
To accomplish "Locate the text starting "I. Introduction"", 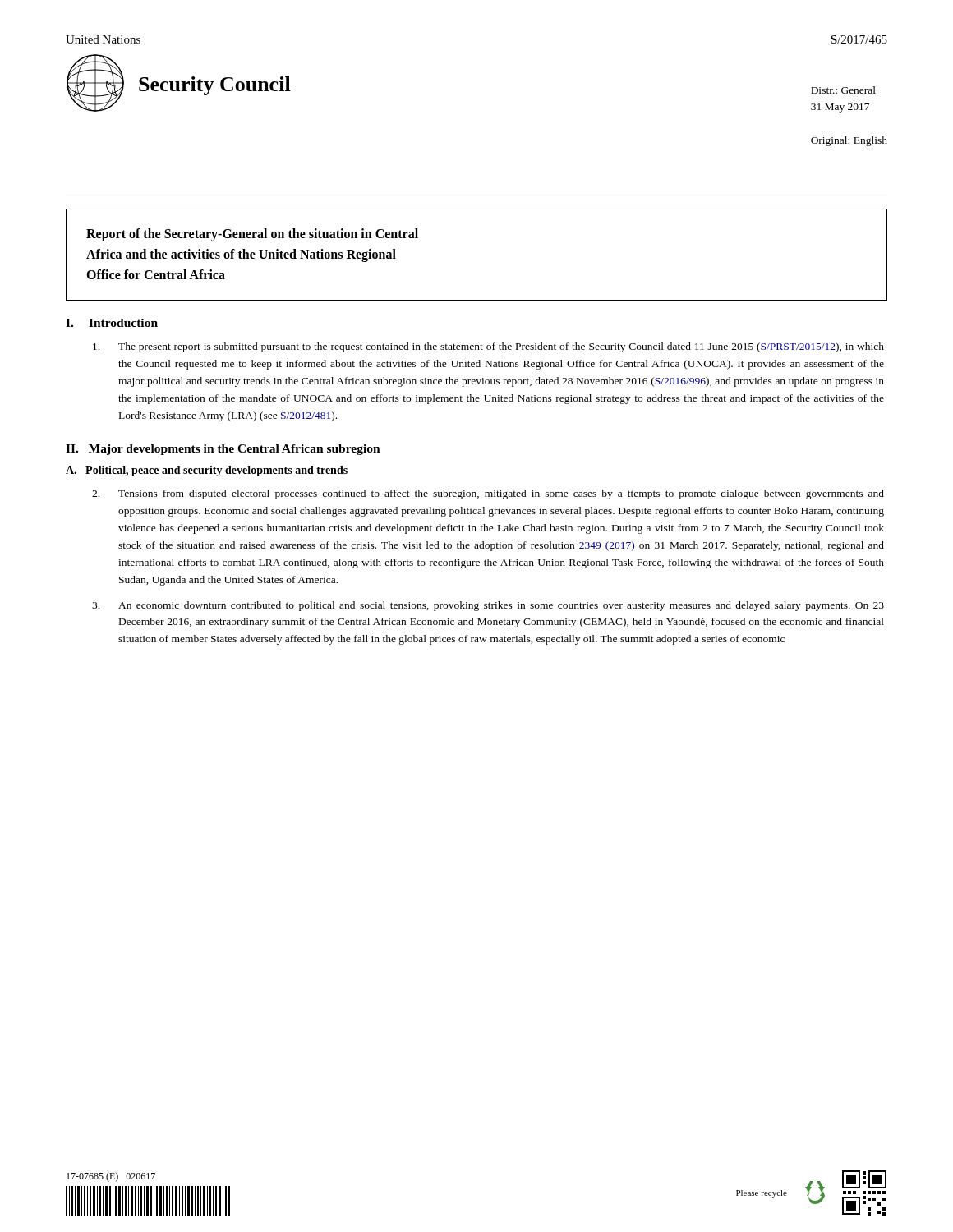I will click(x=112, y=323).
